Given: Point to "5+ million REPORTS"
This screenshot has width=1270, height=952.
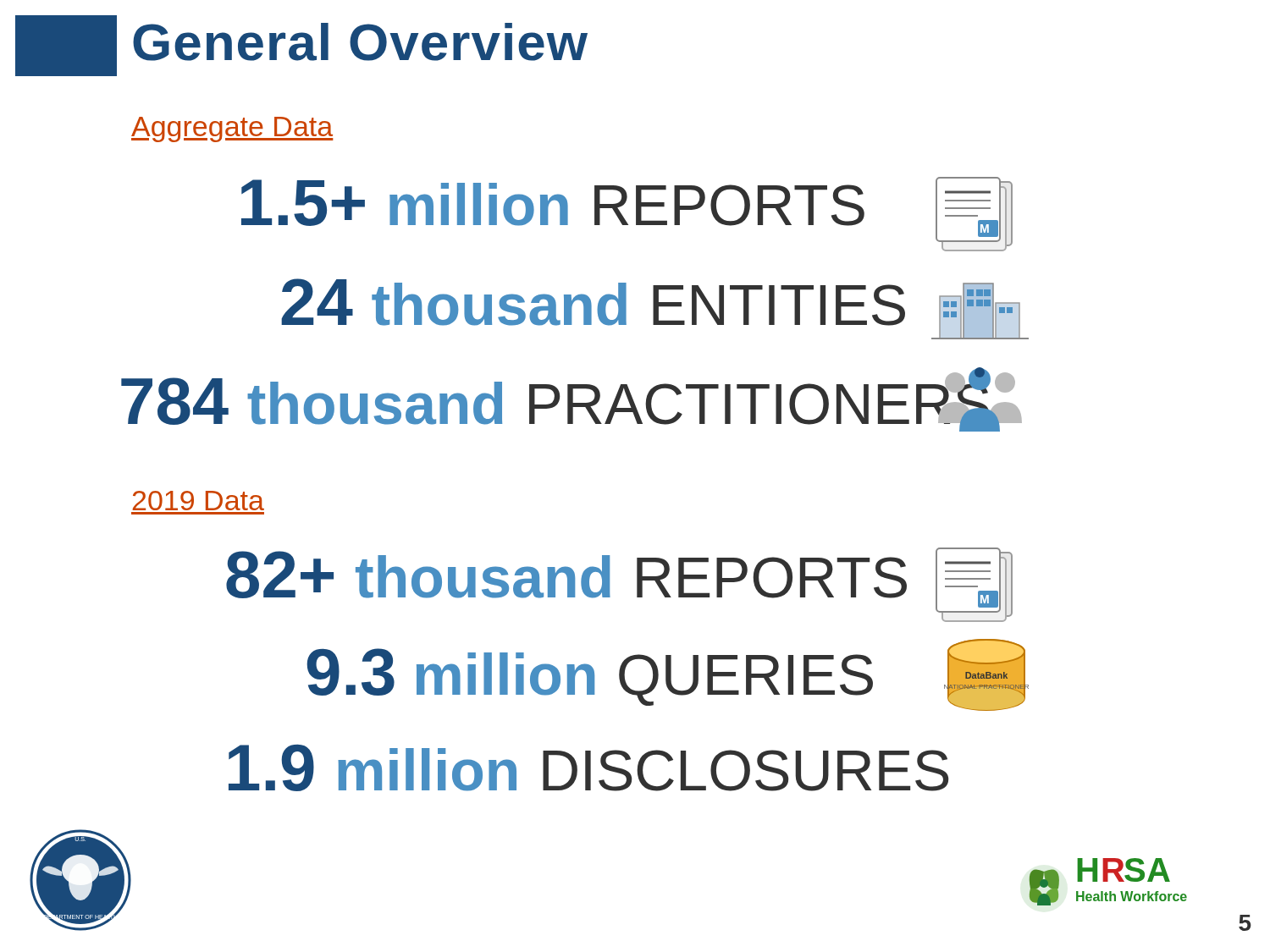Looking at the screenshot, I should click(552, 202).
